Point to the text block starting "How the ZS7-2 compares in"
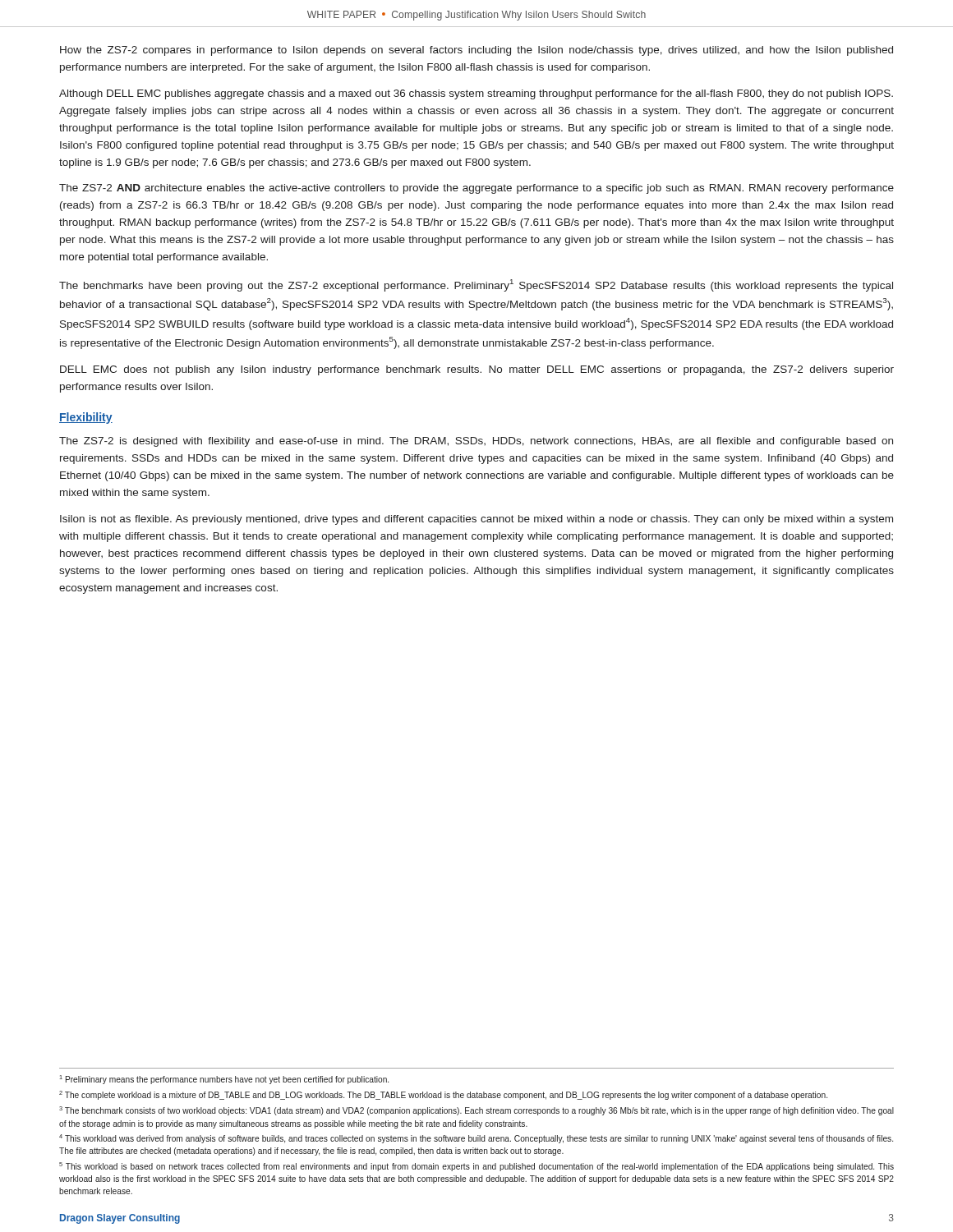This screenshot has width=953, height=1232. (x=476, y=59)
